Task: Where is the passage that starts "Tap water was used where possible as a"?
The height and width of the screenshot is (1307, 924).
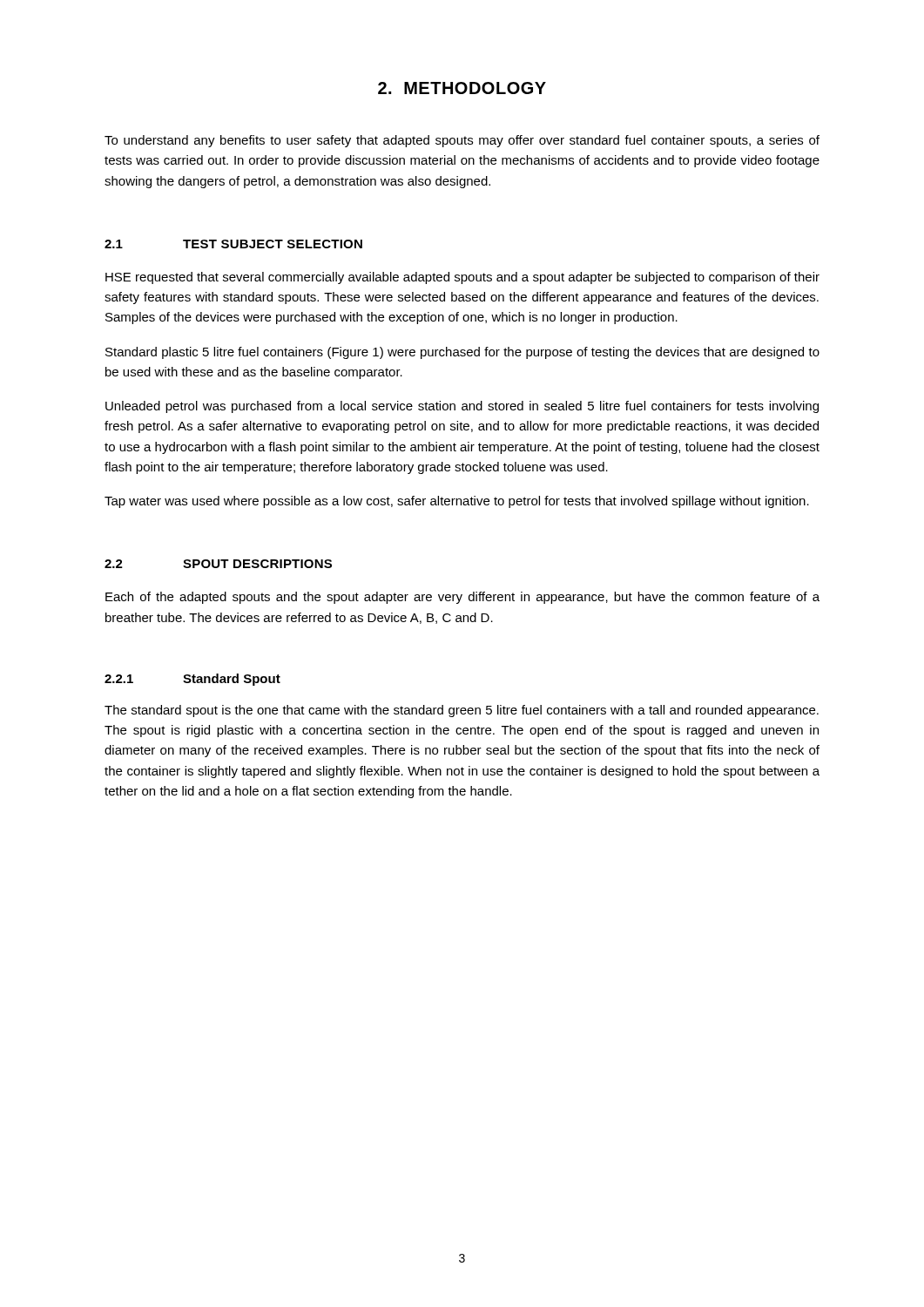Action: point(457,501)
